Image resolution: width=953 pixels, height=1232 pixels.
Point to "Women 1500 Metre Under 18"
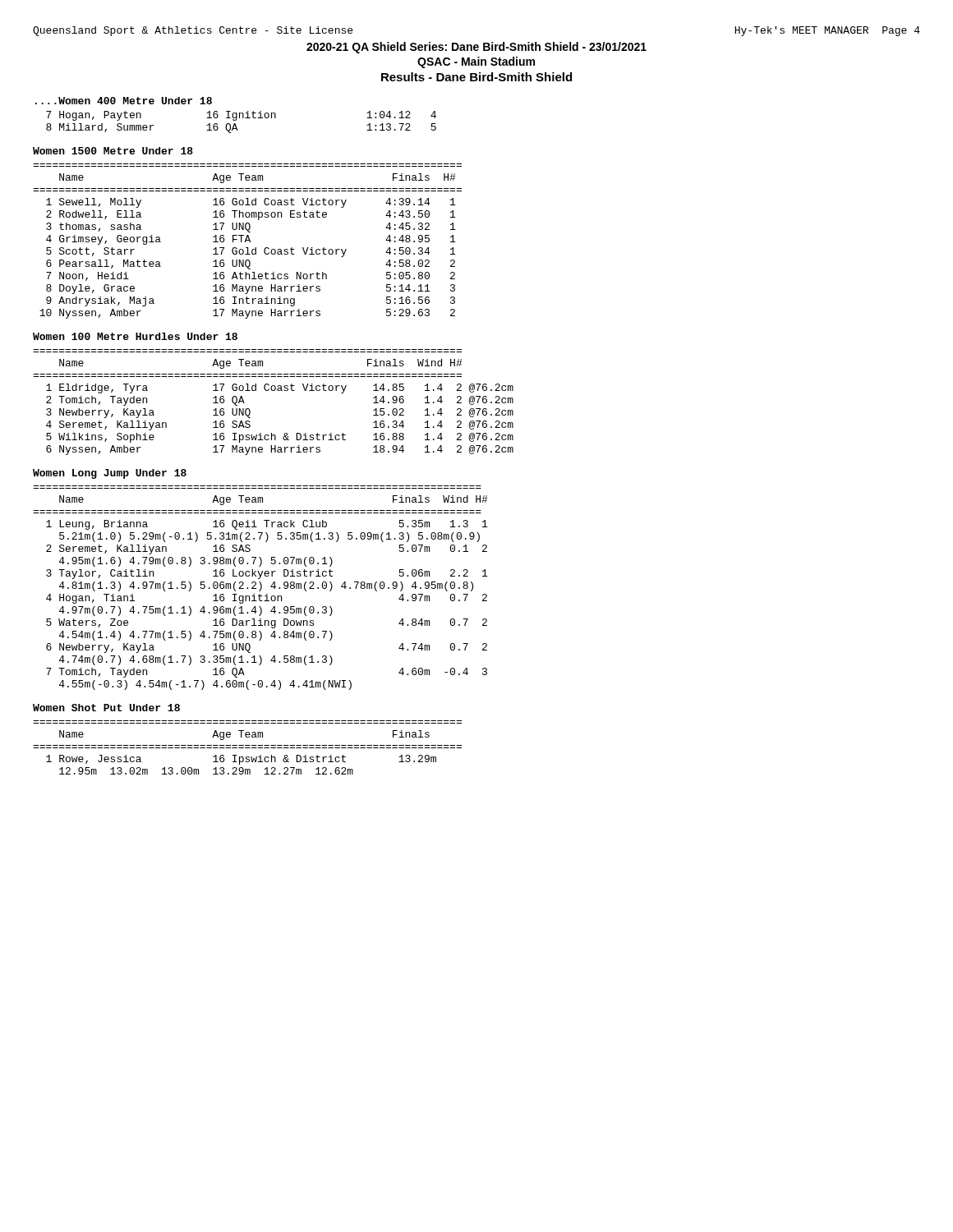point(113,152)
